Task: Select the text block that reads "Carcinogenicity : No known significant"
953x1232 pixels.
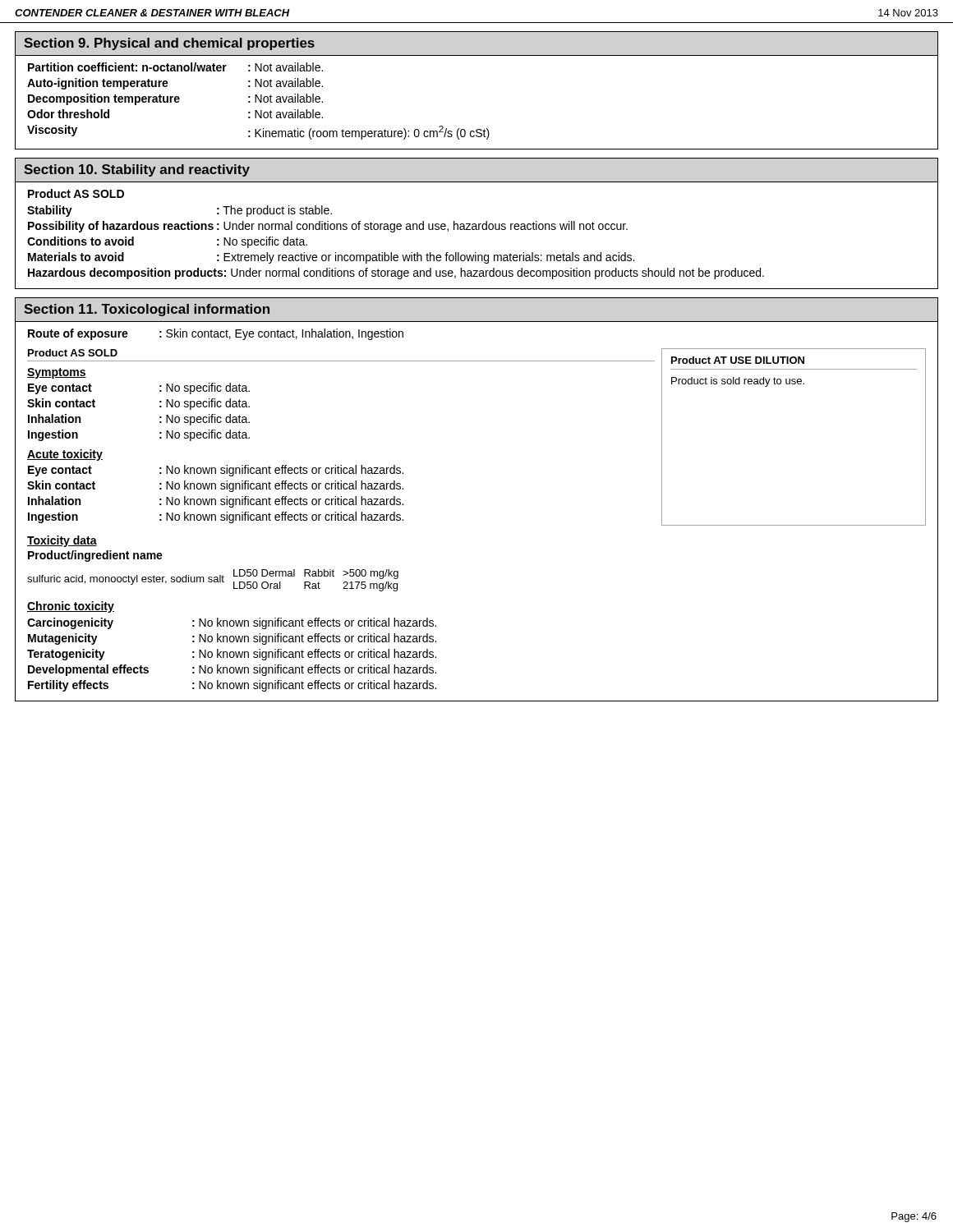Action: click(x=232, y=623)
